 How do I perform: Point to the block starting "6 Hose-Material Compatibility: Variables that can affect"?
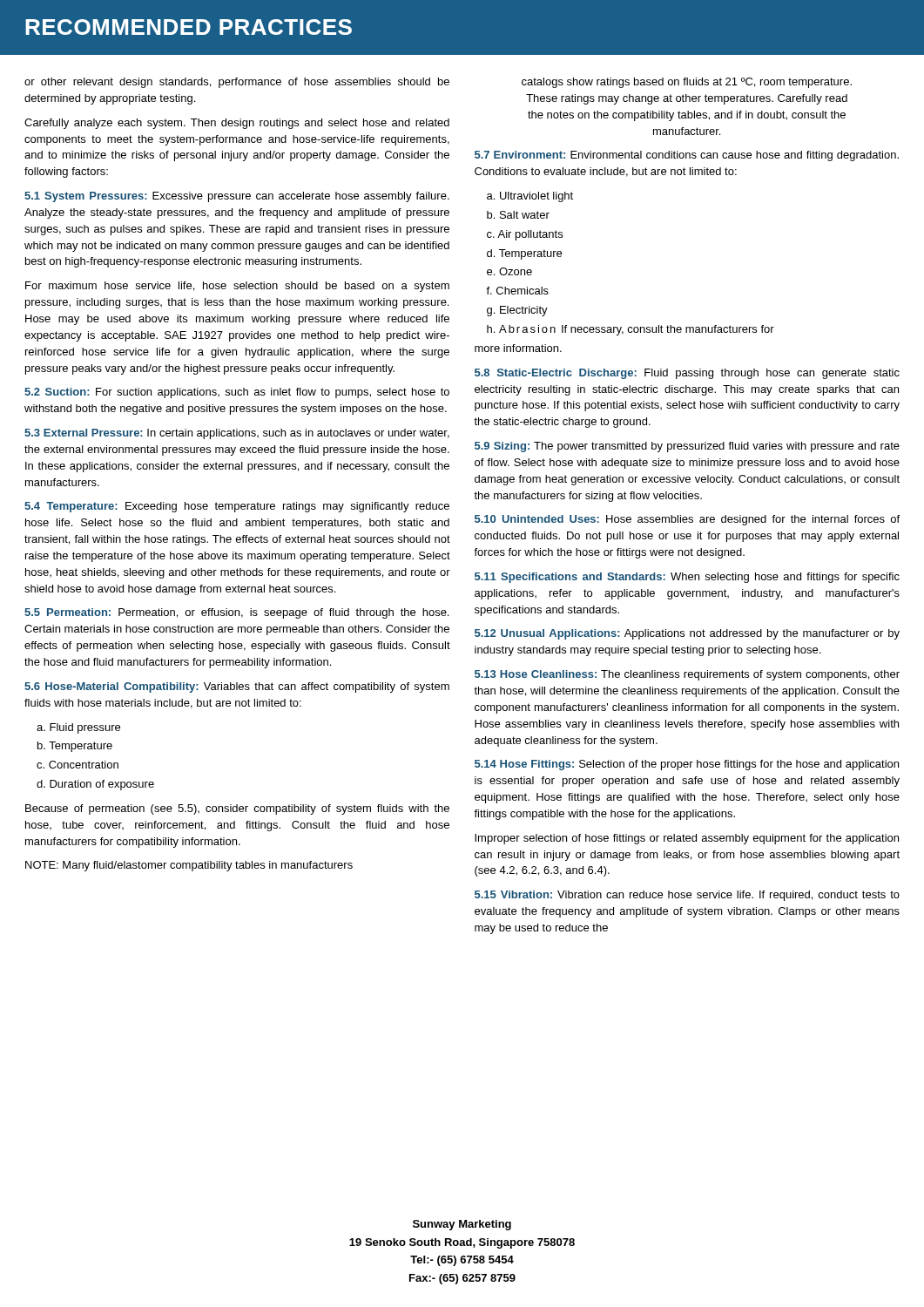tap(237, 695)
